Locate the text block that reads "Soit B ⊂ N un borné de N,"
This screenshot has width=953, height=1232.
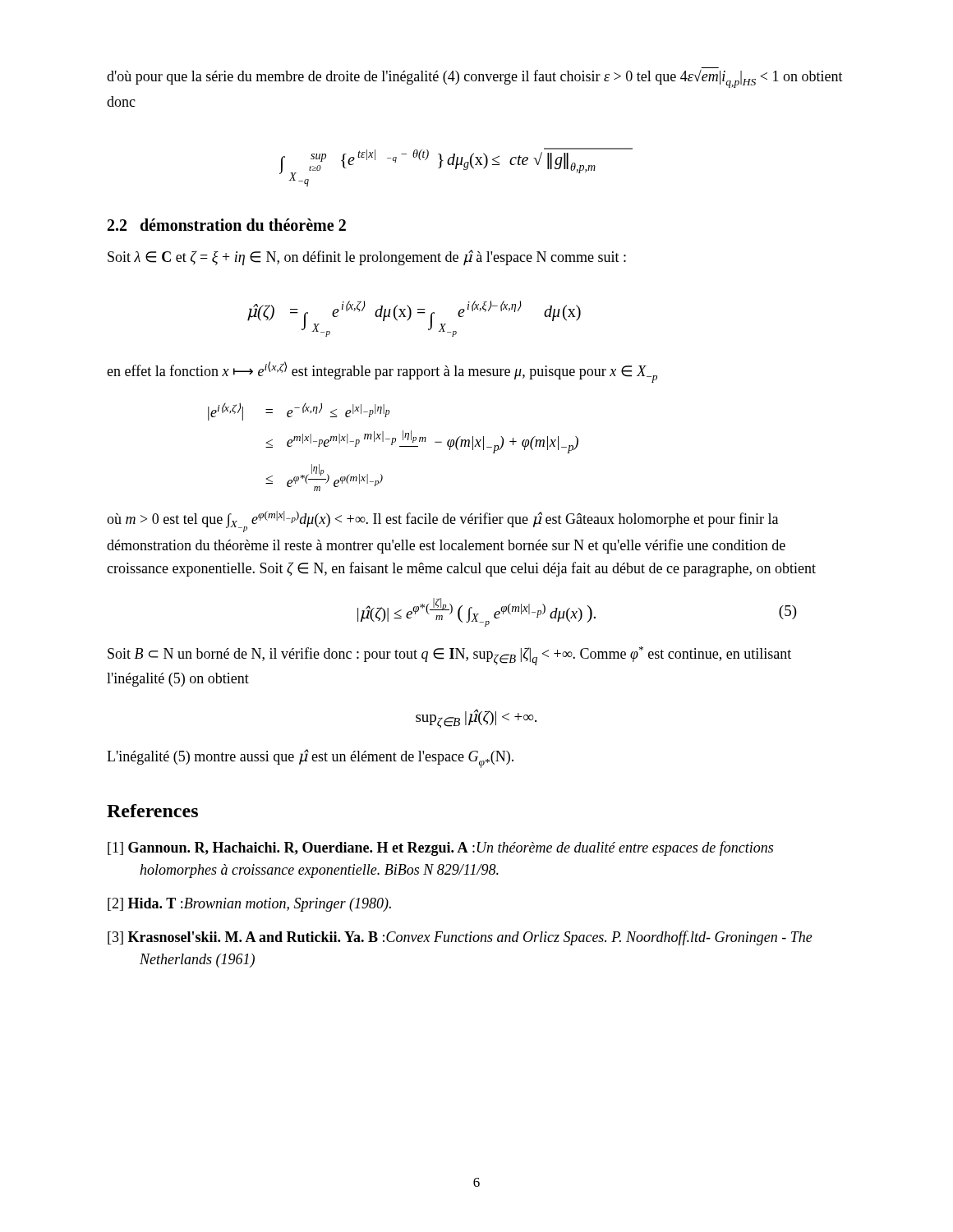(x=449, y=665)
